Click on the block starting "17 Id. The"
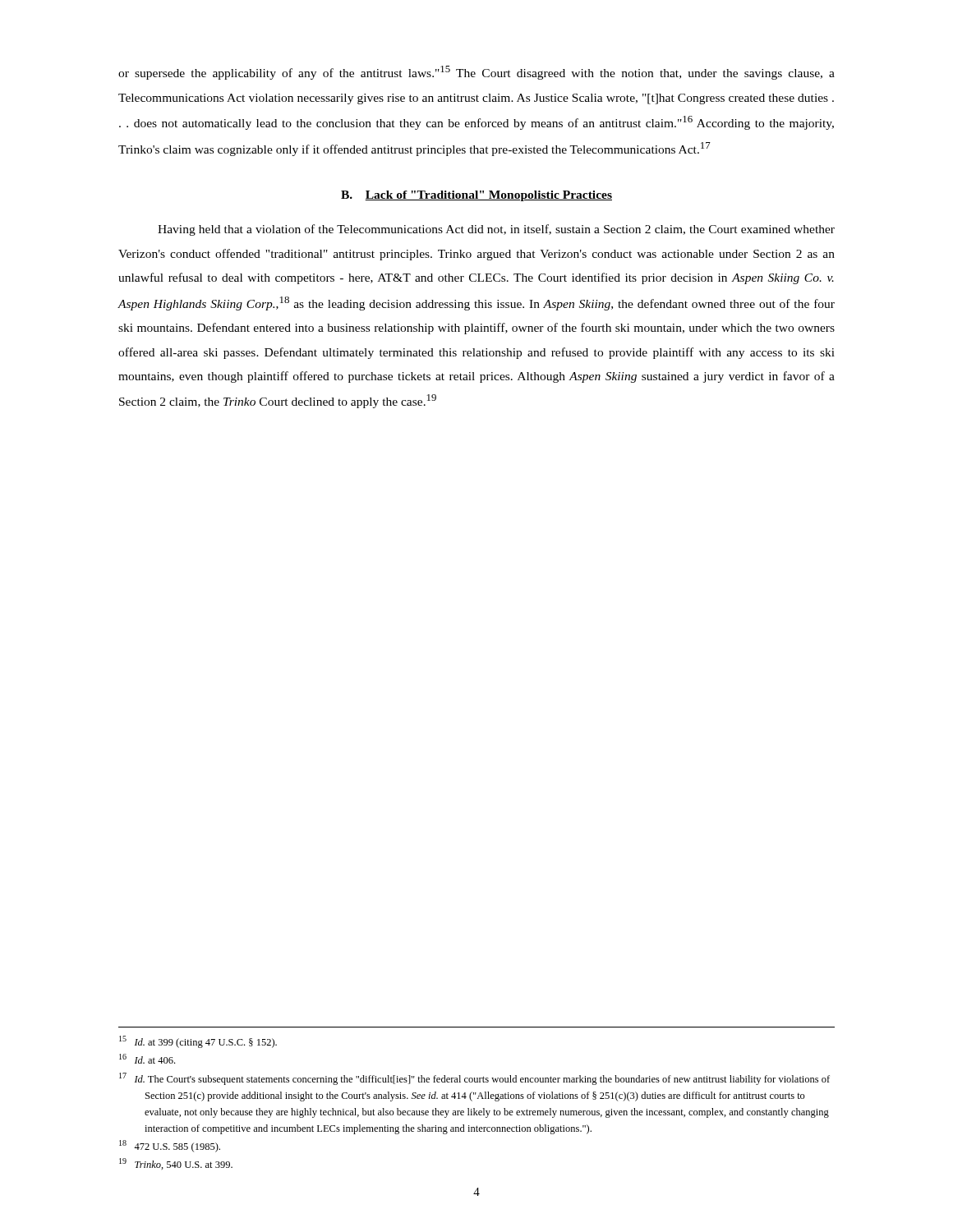Screen dimensions: 1232x953 click(x=476, y=1103)
